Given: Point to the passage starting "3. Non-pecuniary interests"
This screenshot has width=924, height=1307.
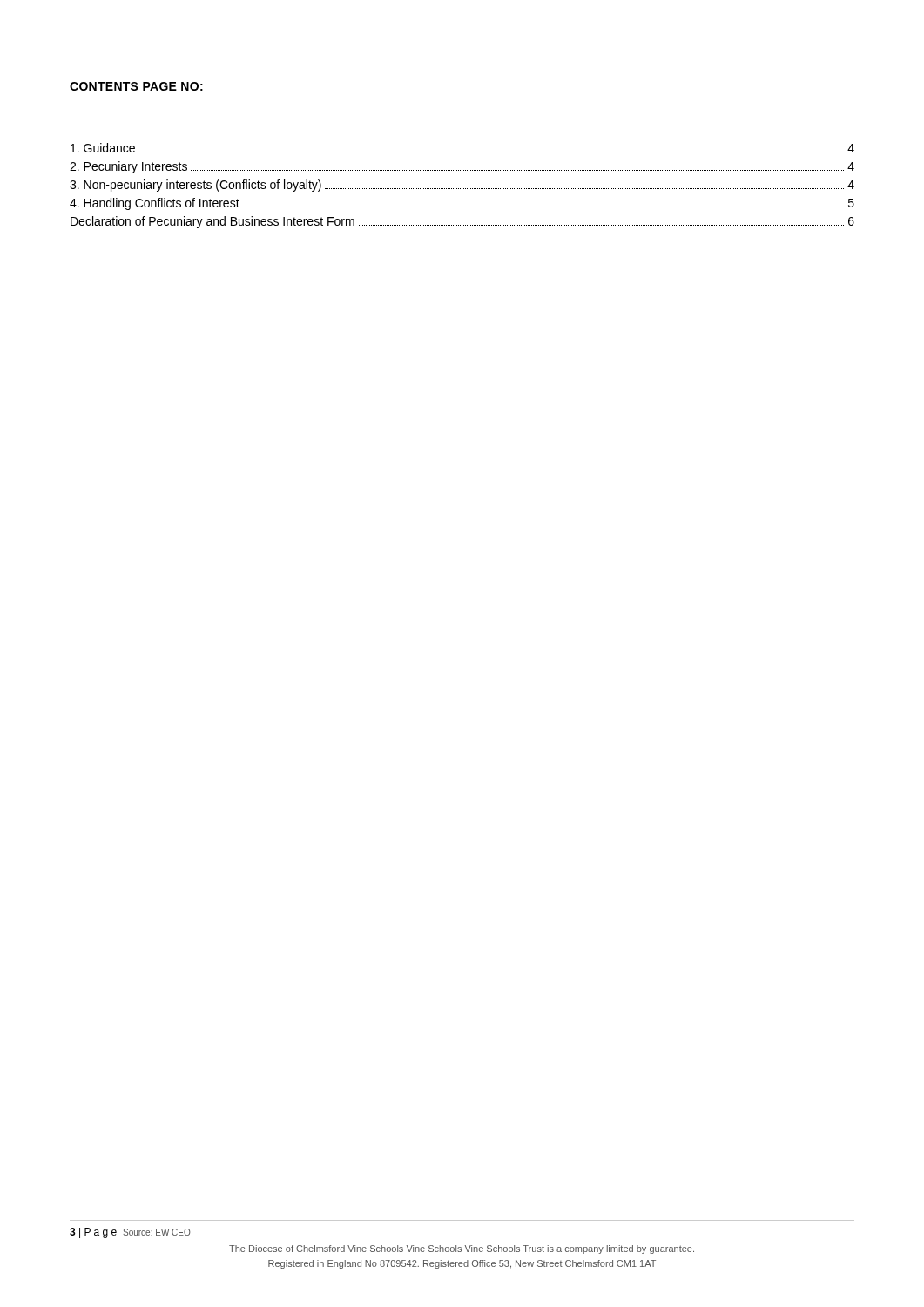Looking at the screenshot, I should coord(462,185).
